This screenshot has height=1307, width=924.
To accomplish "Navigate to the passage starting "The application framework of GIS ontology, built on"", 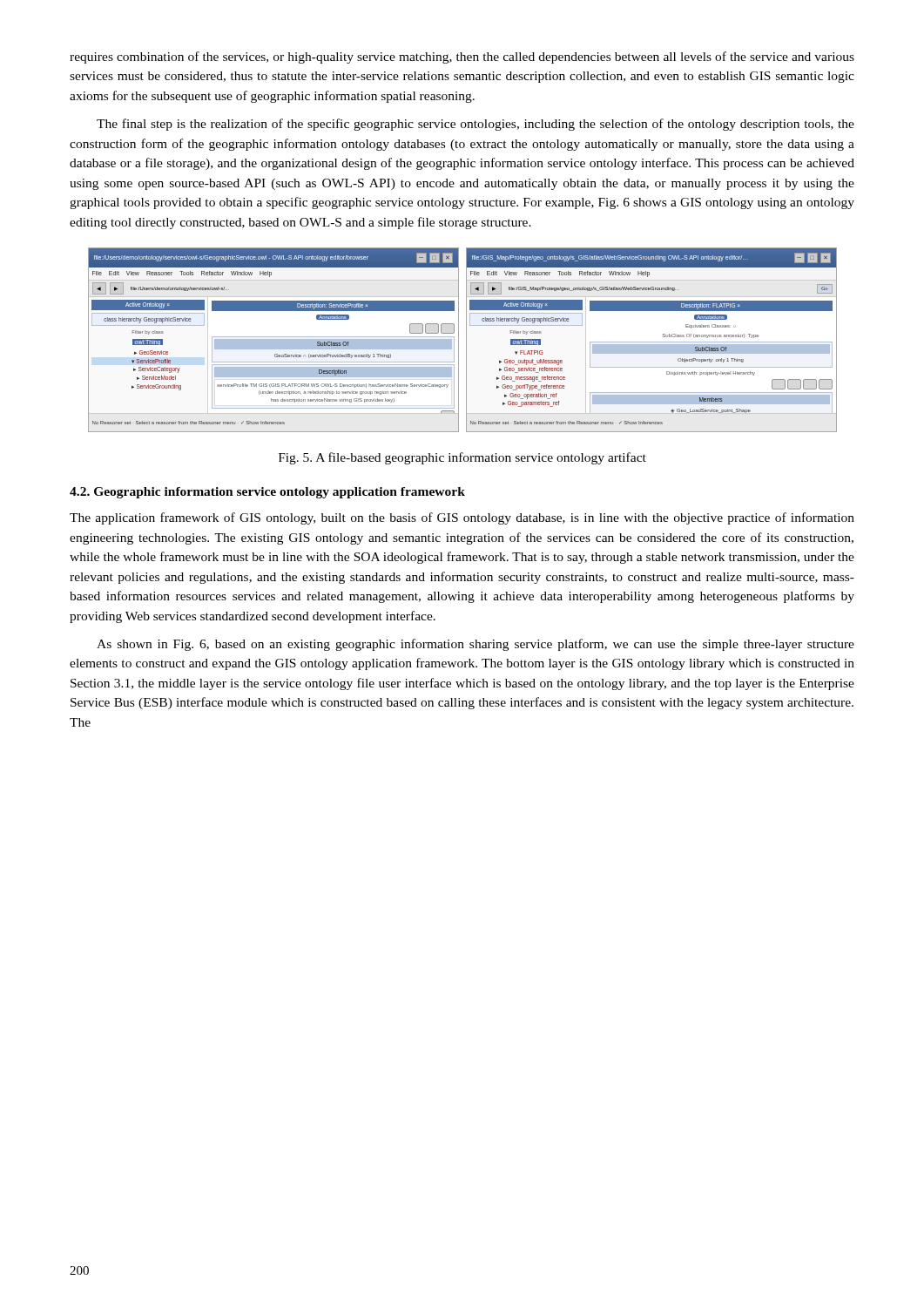I will (x=462, y=567).
